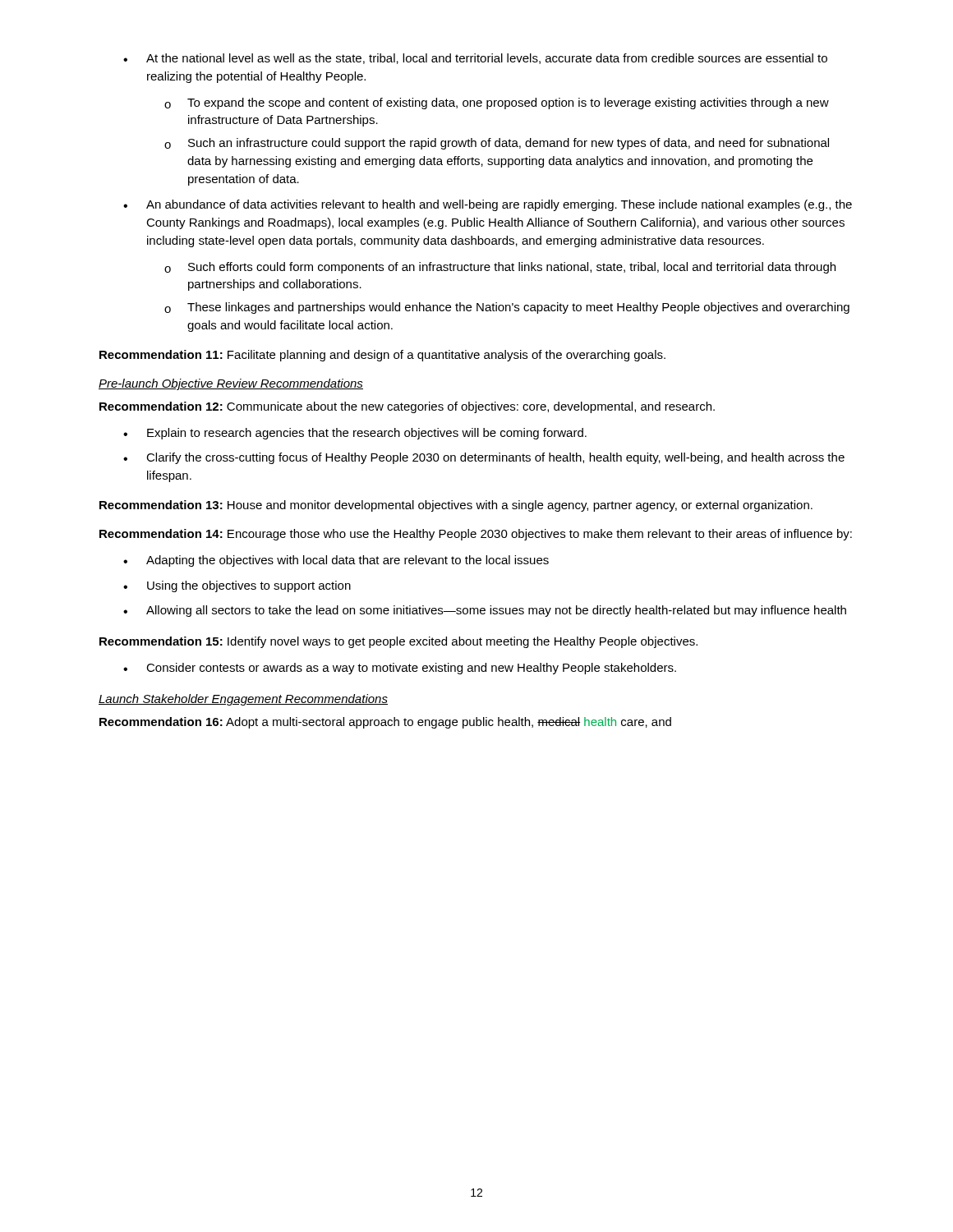
Task: Navigate to the block starting "• Explain to"
Action: pyautogui.click(x=489, y=434)
